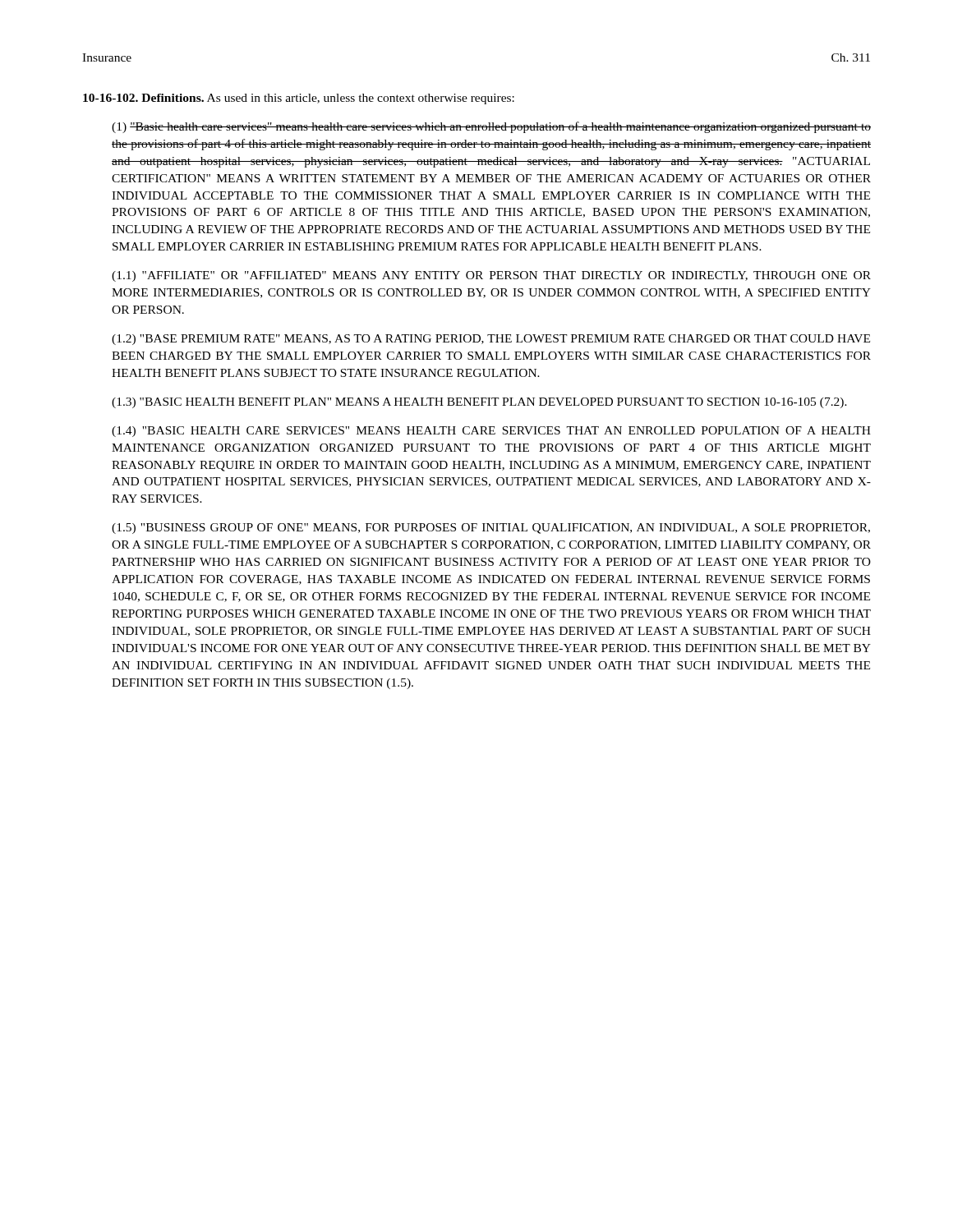
Task: Point to the block beginning "10-16-102. Definitions. As used"
Action: (x=299, y=97)
